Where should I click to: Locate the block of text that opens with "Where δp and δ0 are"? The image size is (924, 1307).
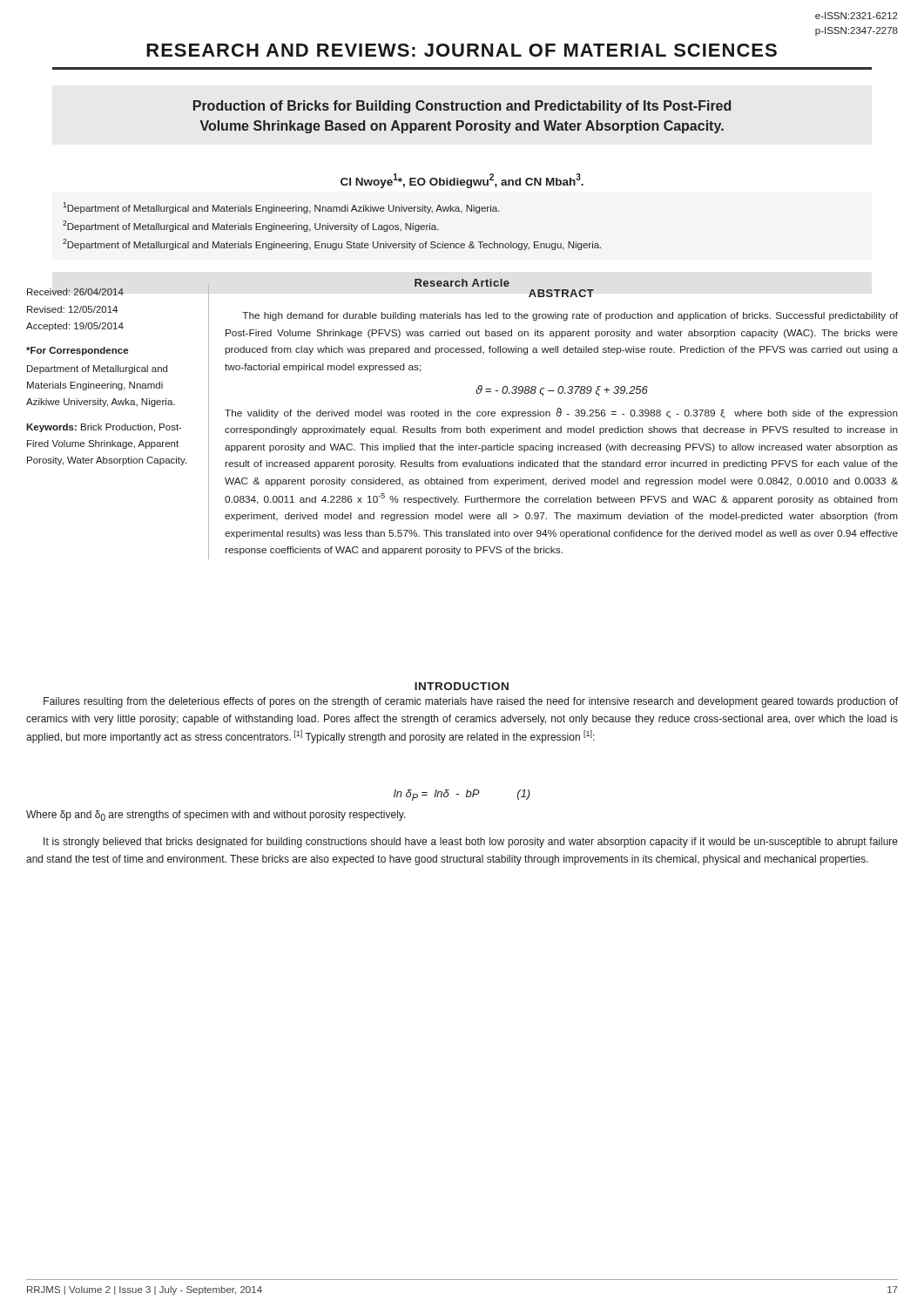(x=216, y=816)
